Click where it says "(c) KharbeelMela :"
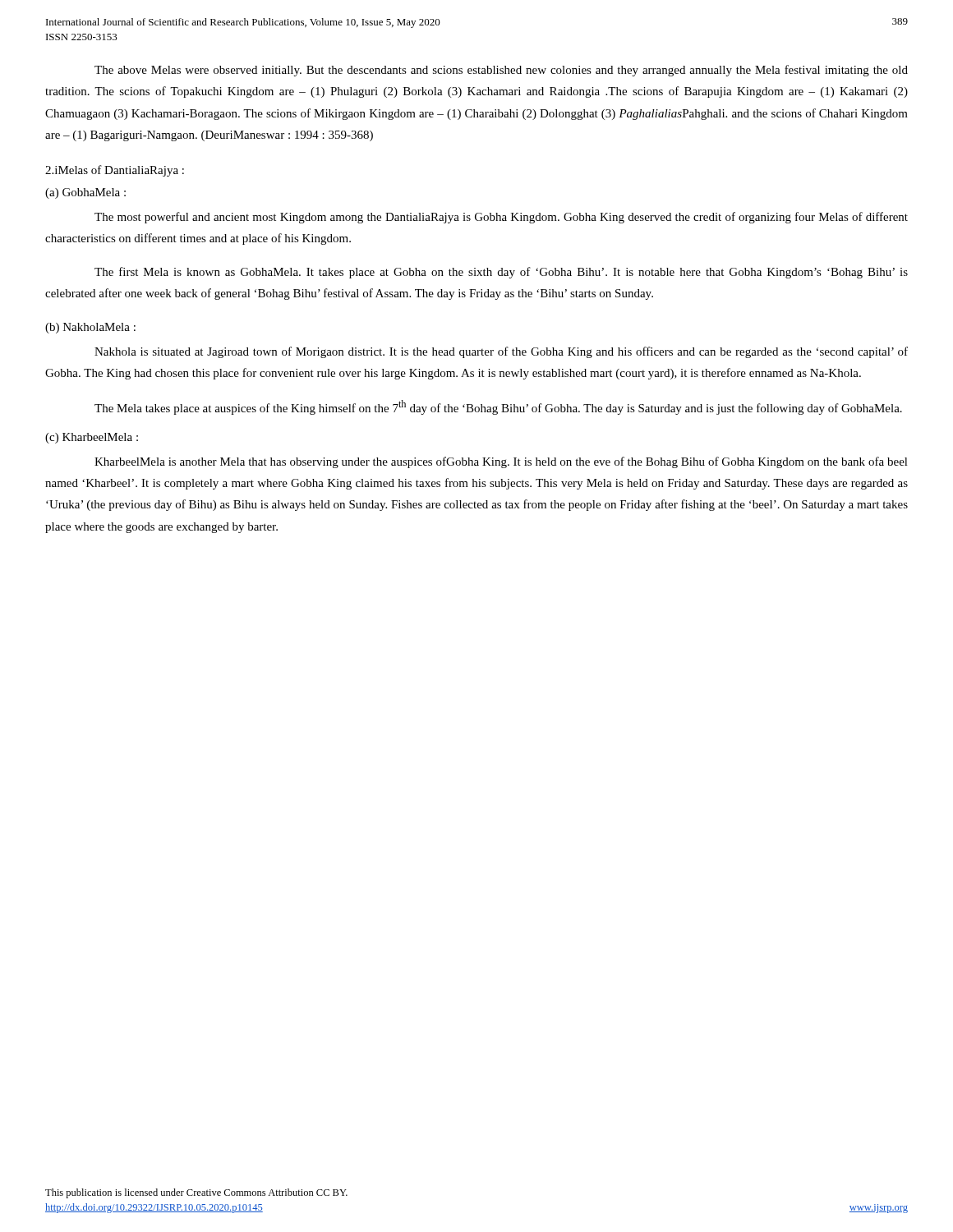 [x=92, y=437]
